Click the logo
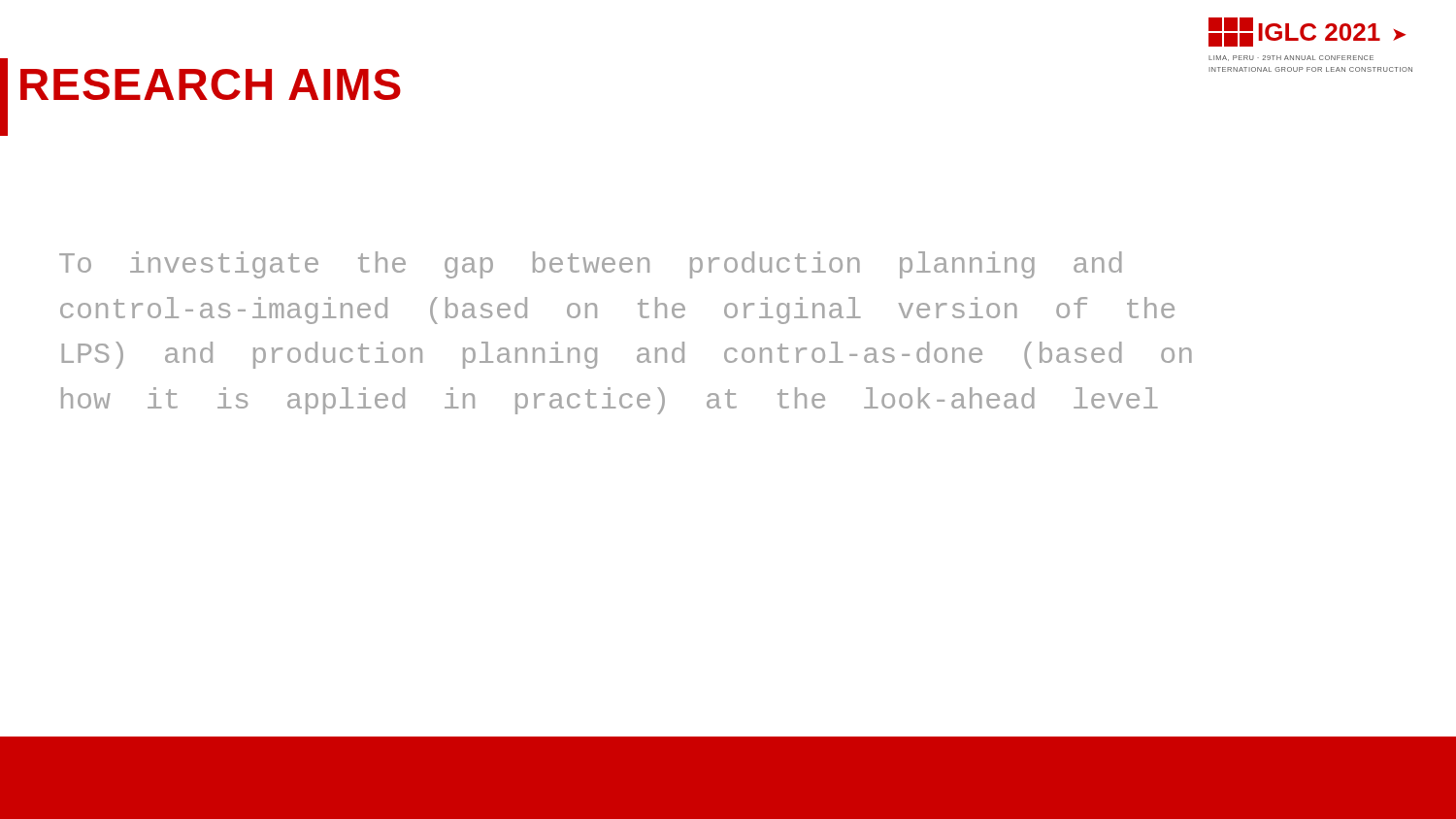 click(x=1310, y=49)
